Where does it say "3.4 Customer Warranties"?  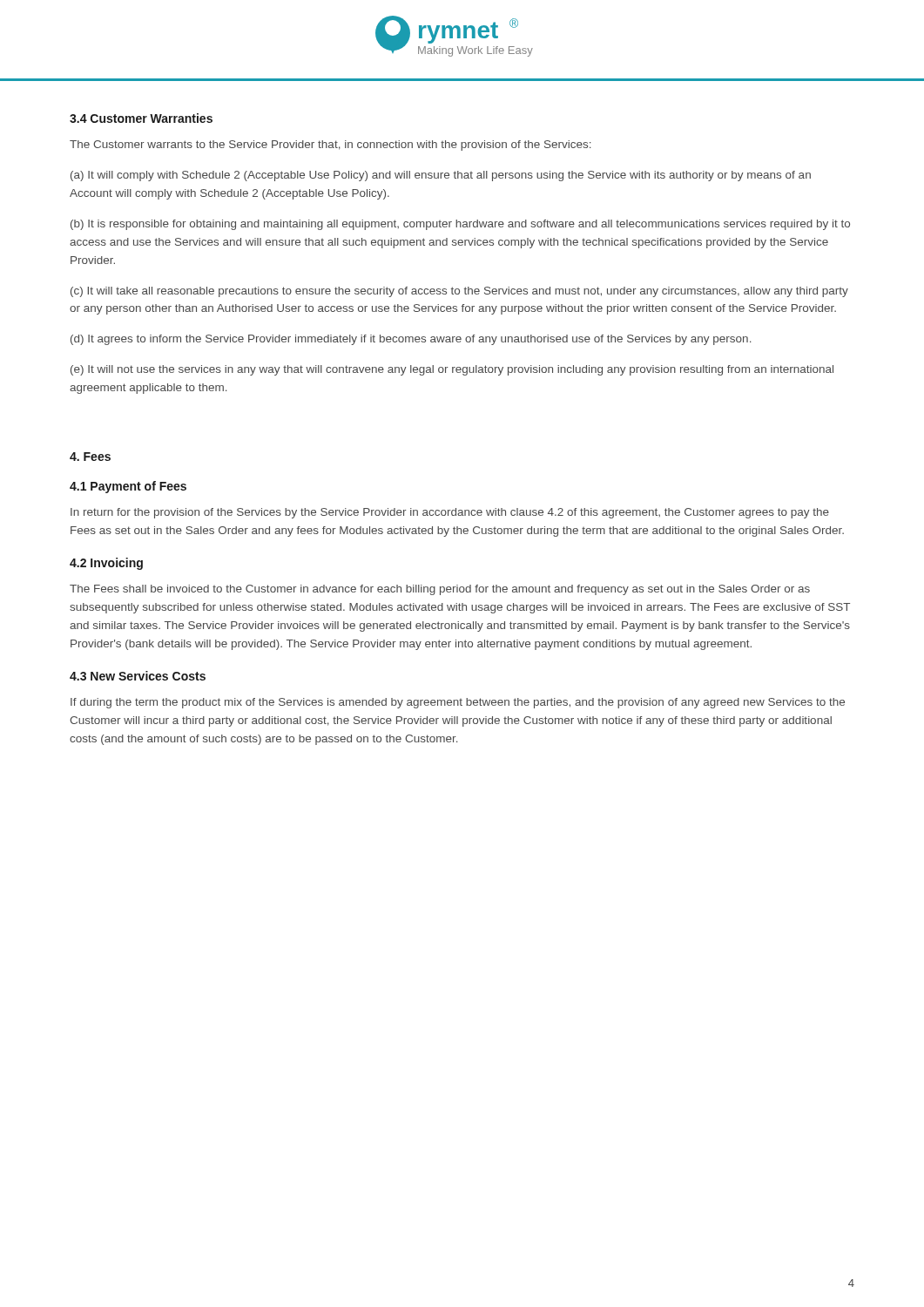[x=141, y=118]
